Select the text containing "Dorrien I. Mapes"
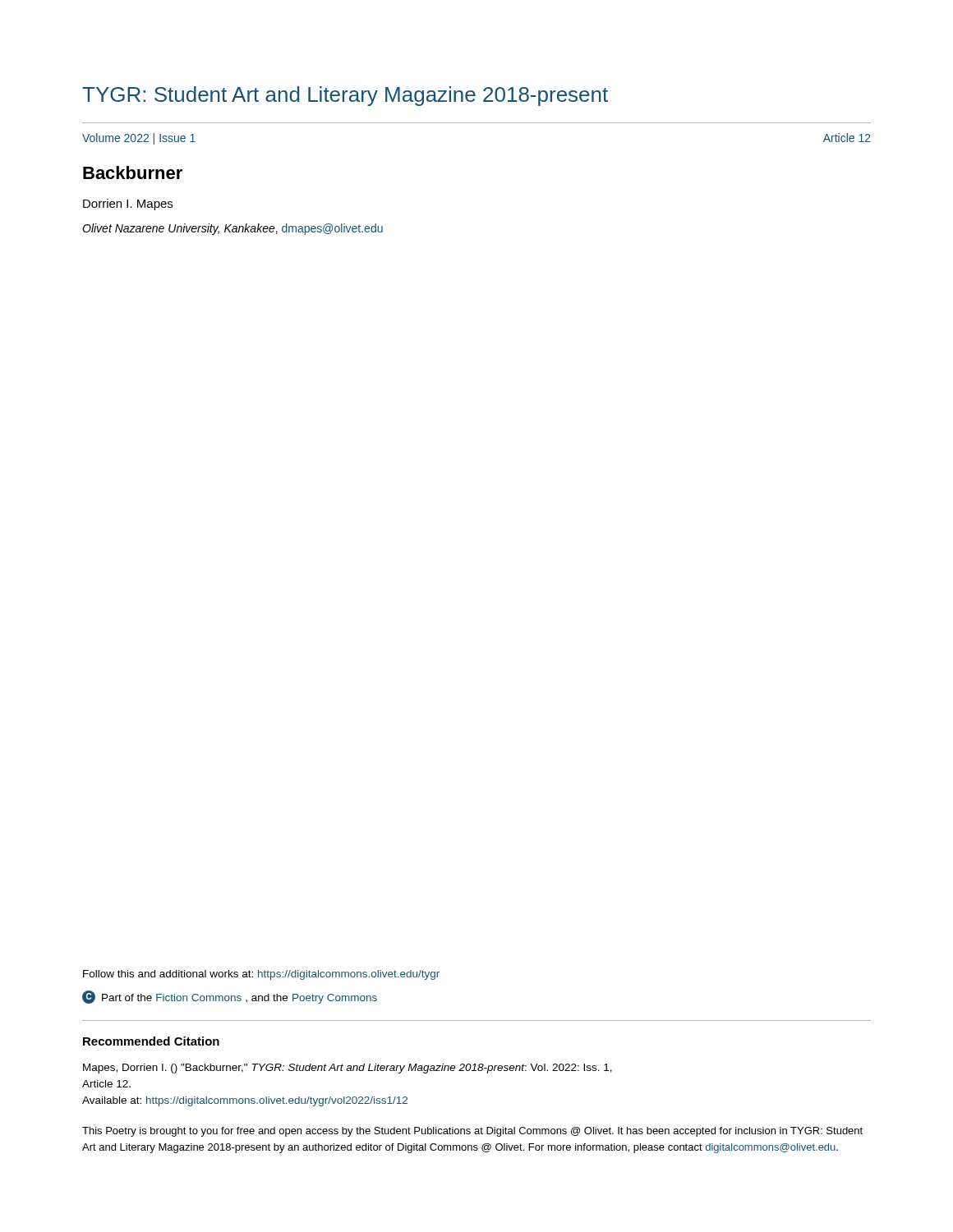The height and width of the screenshot is (1232, 953). (x=128, y=205)
